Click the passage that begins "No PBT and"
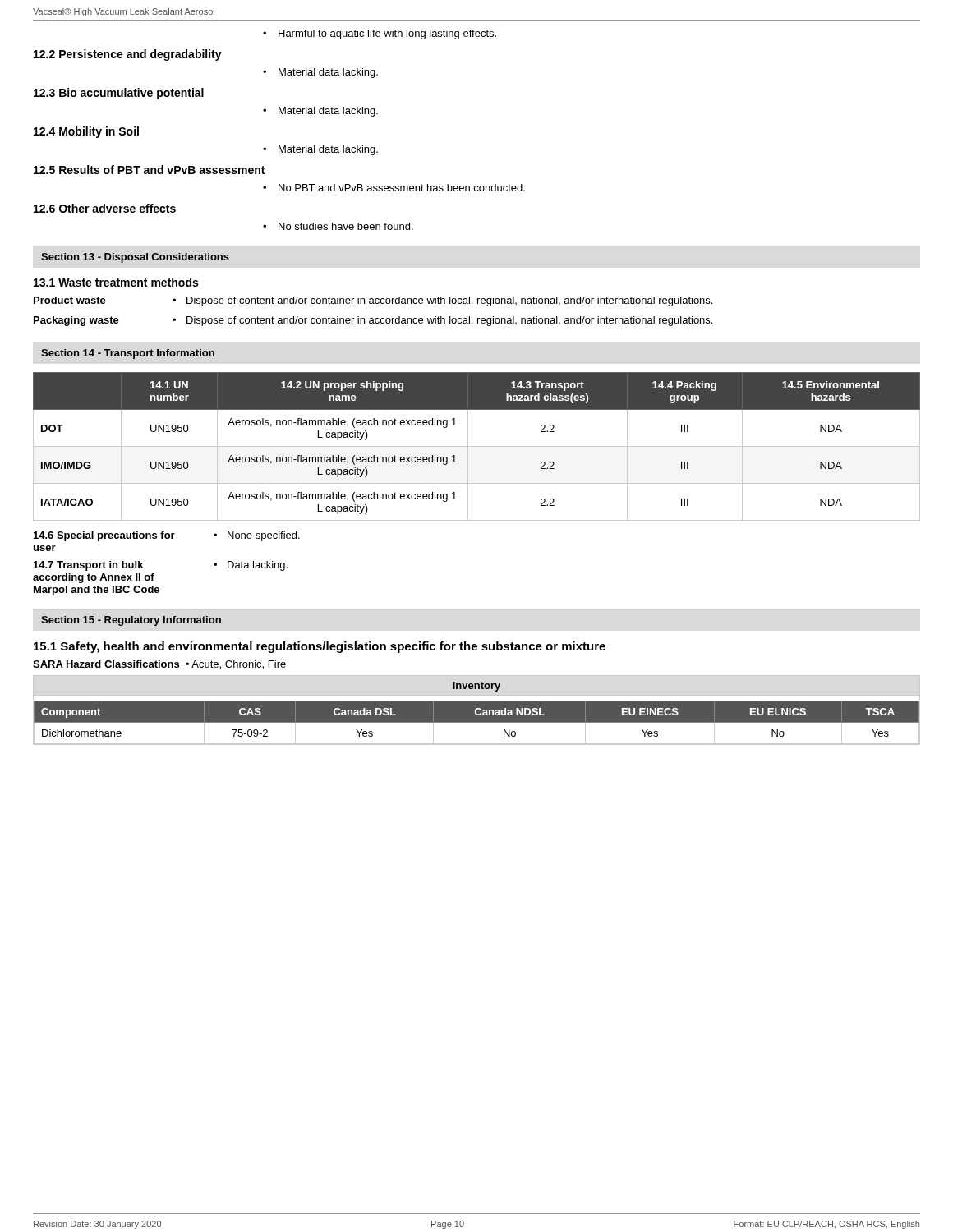This screenshot has width=953, height=1232. coord(402,188)
